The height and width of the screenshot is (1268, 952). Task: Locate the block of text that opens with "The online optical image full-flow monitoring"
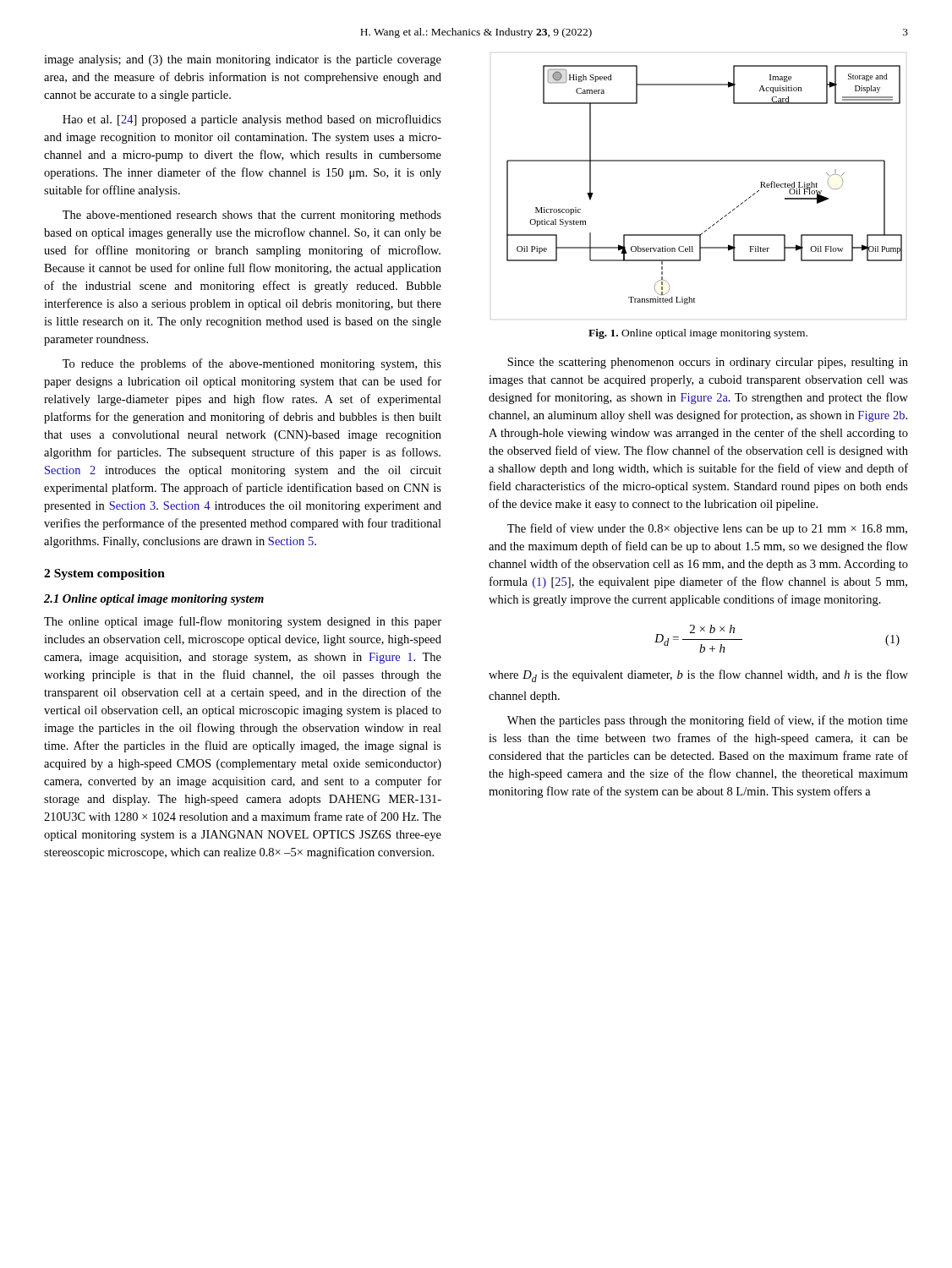pyautogui.click(x=243, y=737)
